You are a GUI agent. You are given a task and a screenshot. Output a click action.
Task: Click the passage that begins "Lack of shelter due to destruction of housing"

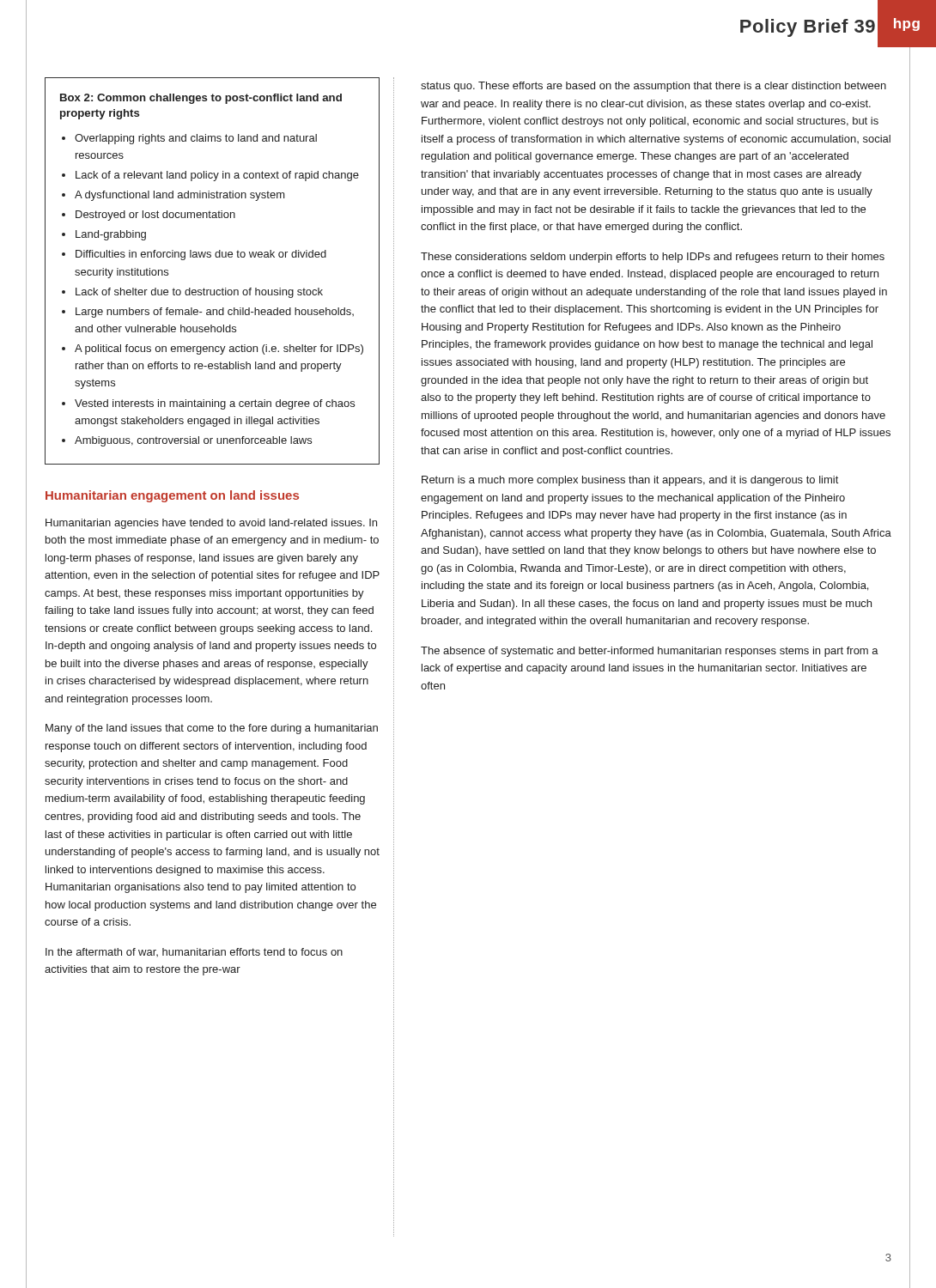click(x=199, y=291)
